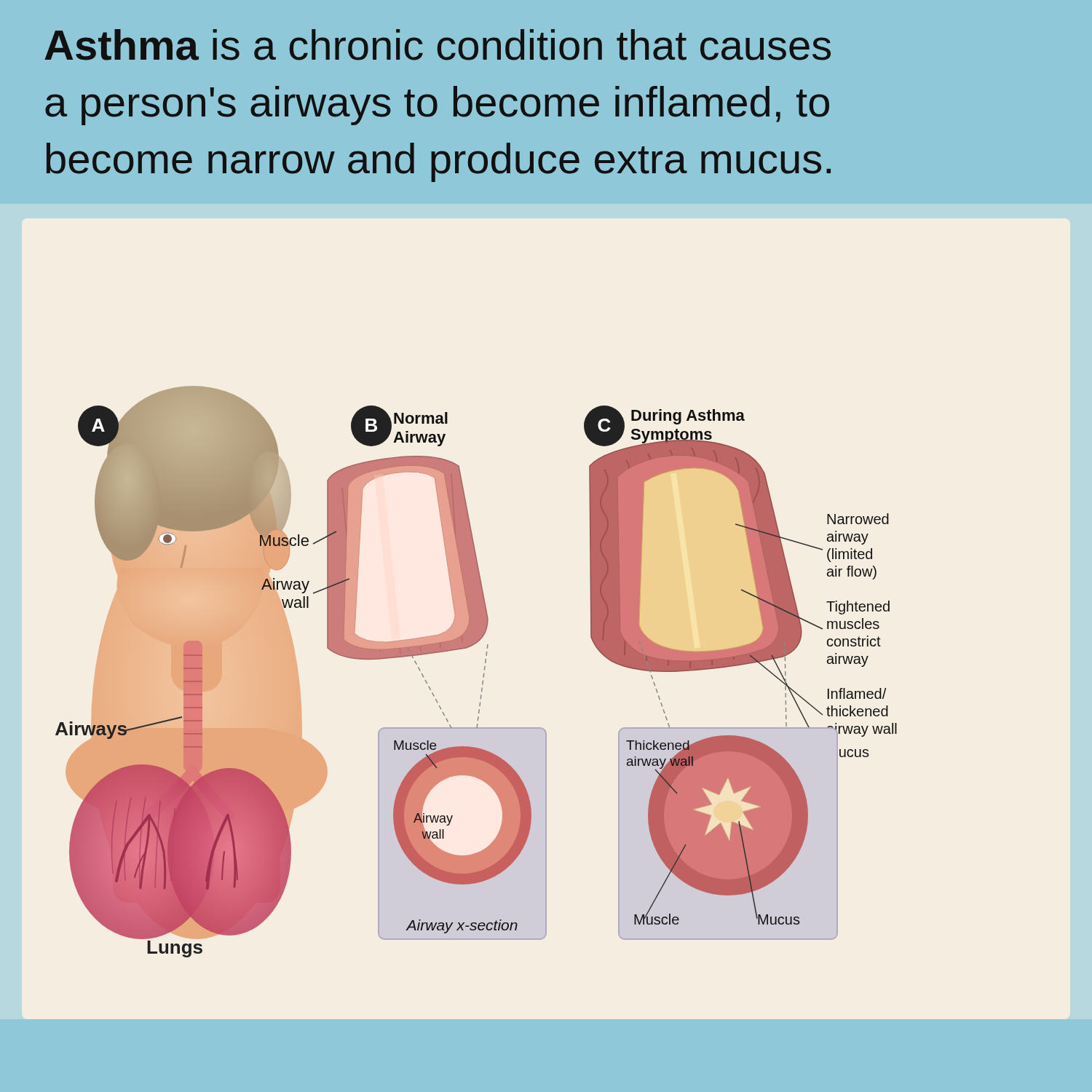Navigate to the passage starting "Asthma is a chronic condition"
This screenshot has height=1092, width=1092.
[x=439, y=101]
